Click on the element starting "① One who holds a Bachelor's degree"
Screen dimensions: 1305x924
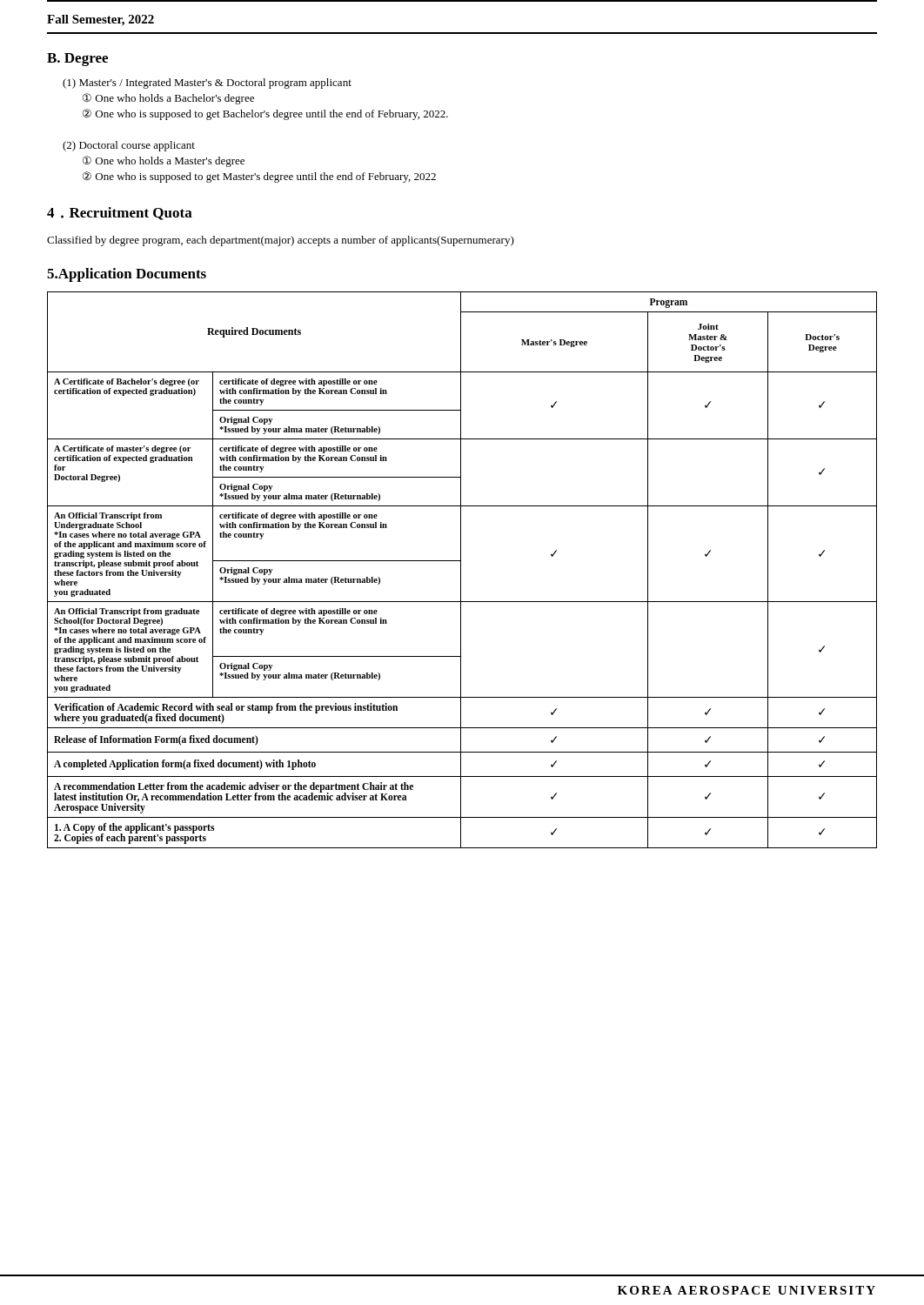[x=168, y=98]
